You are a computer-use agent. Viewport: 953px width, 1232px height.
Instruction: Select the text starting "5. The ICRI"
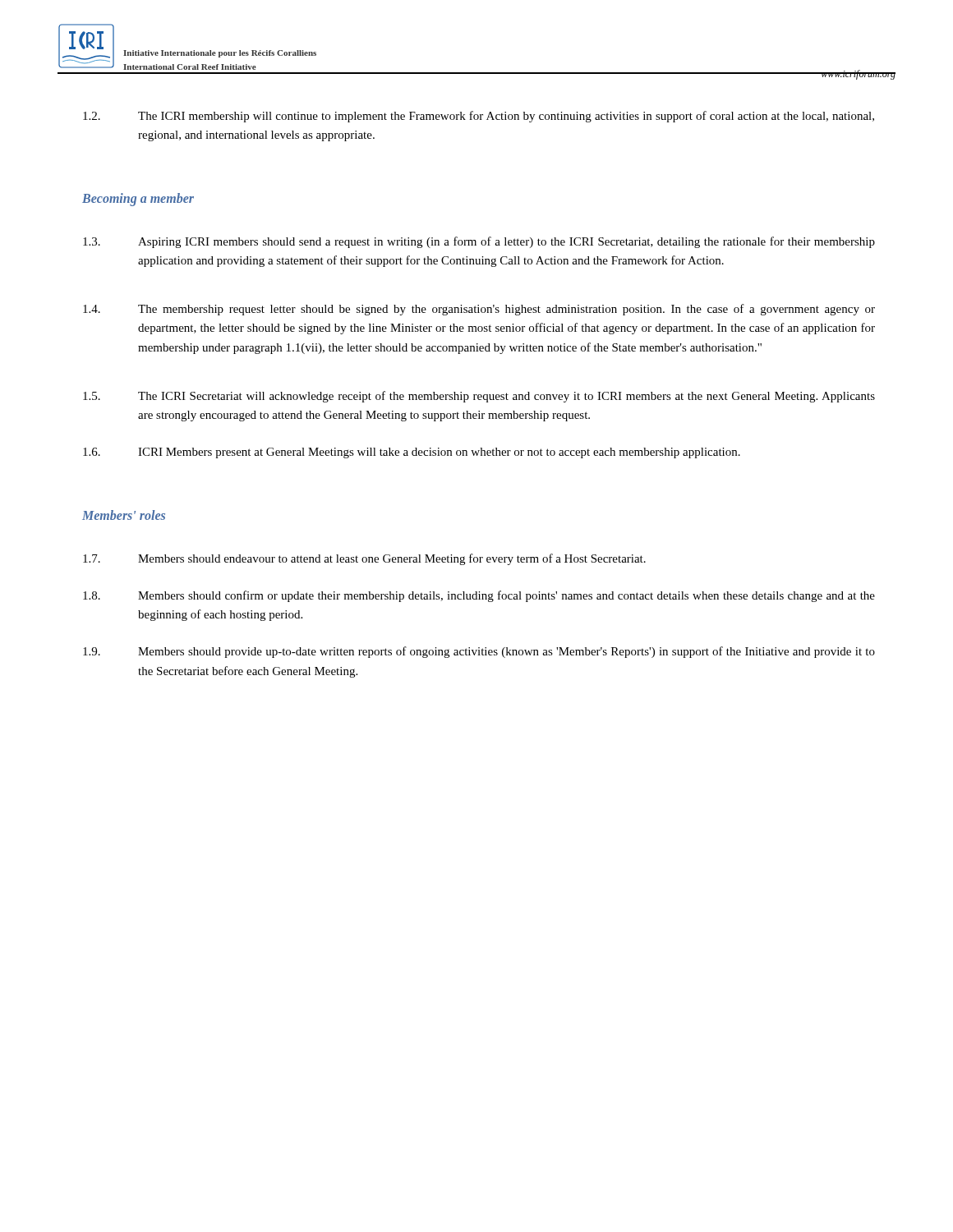click(479, 406)
